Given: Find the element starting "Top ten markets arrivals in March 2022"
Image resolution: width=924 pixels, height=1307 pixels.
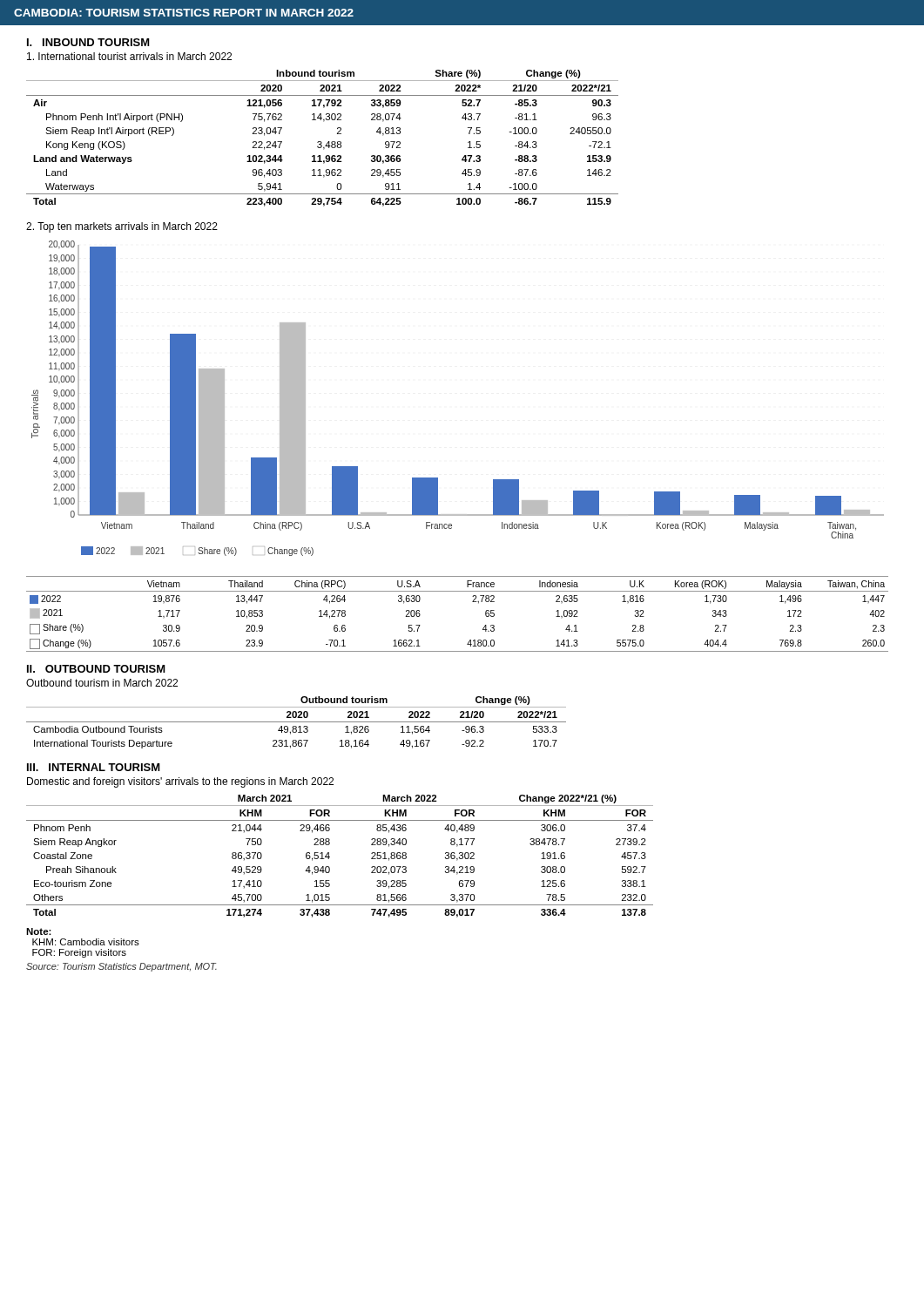Looking at the screenshot, I should (122, 227).
